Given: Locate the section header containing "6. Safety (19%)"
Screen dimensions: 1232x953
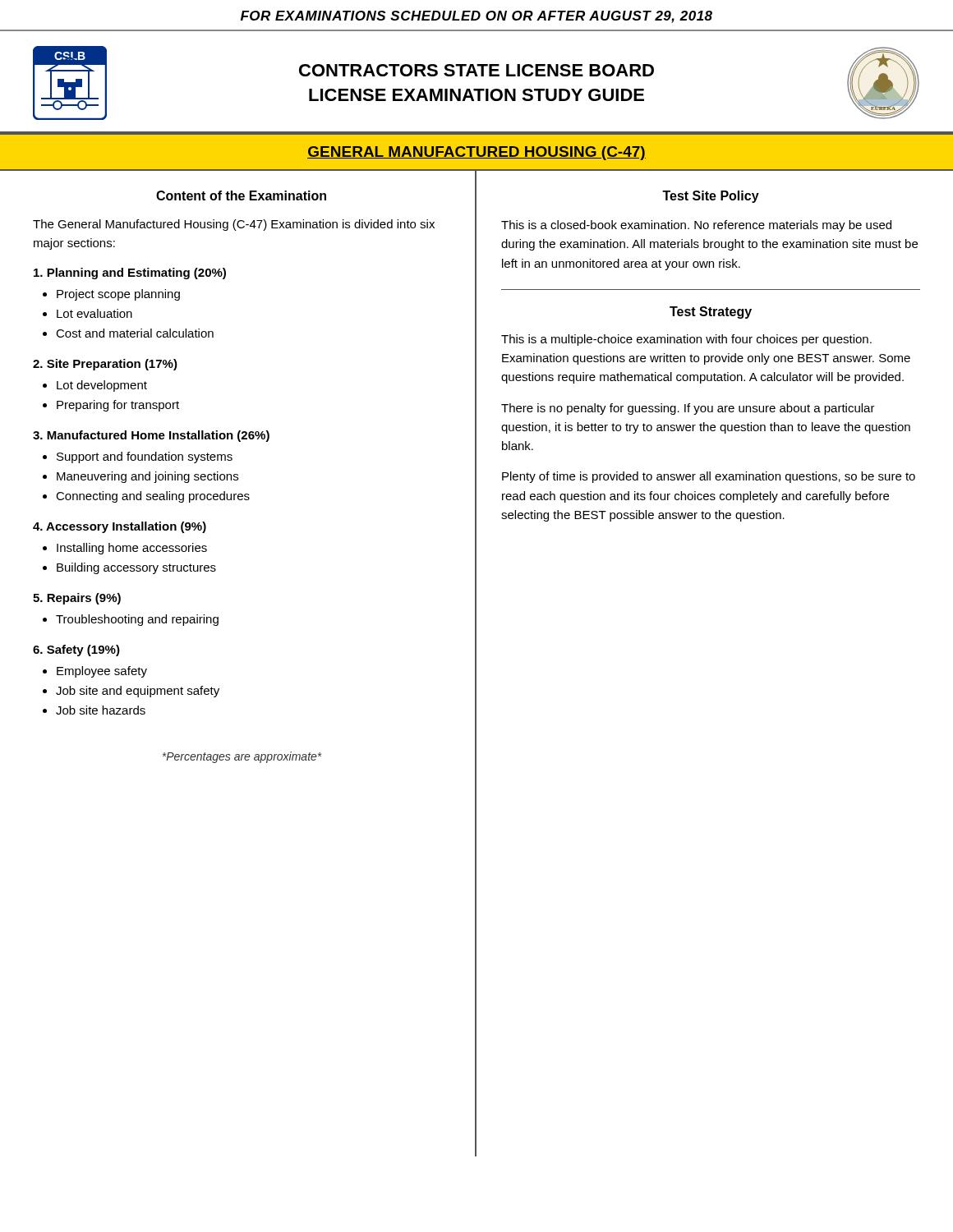Looking at the screenshot, I should pos(76,649).
